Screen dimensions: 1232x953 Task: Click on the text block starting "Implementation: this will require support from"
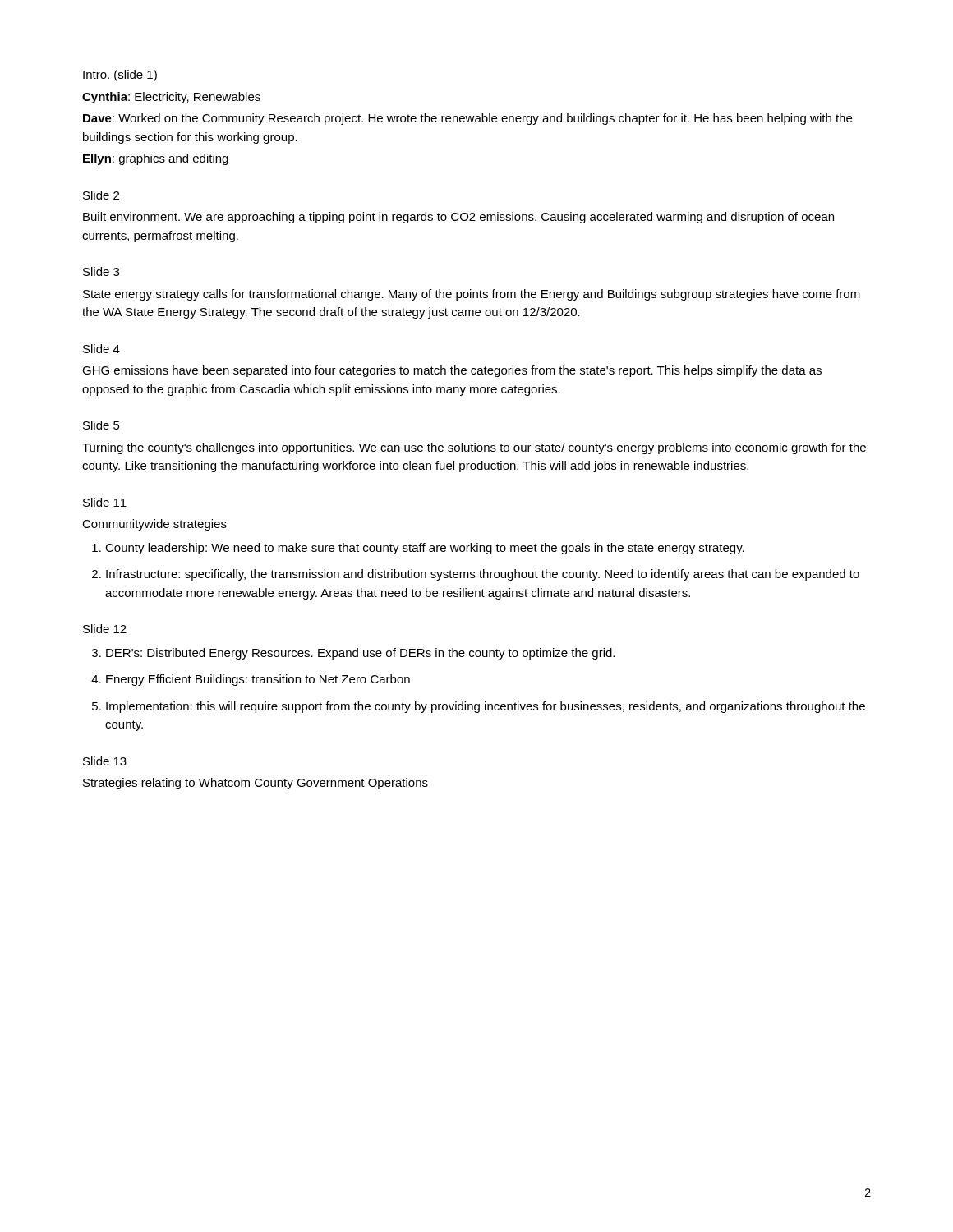[485, 715]
